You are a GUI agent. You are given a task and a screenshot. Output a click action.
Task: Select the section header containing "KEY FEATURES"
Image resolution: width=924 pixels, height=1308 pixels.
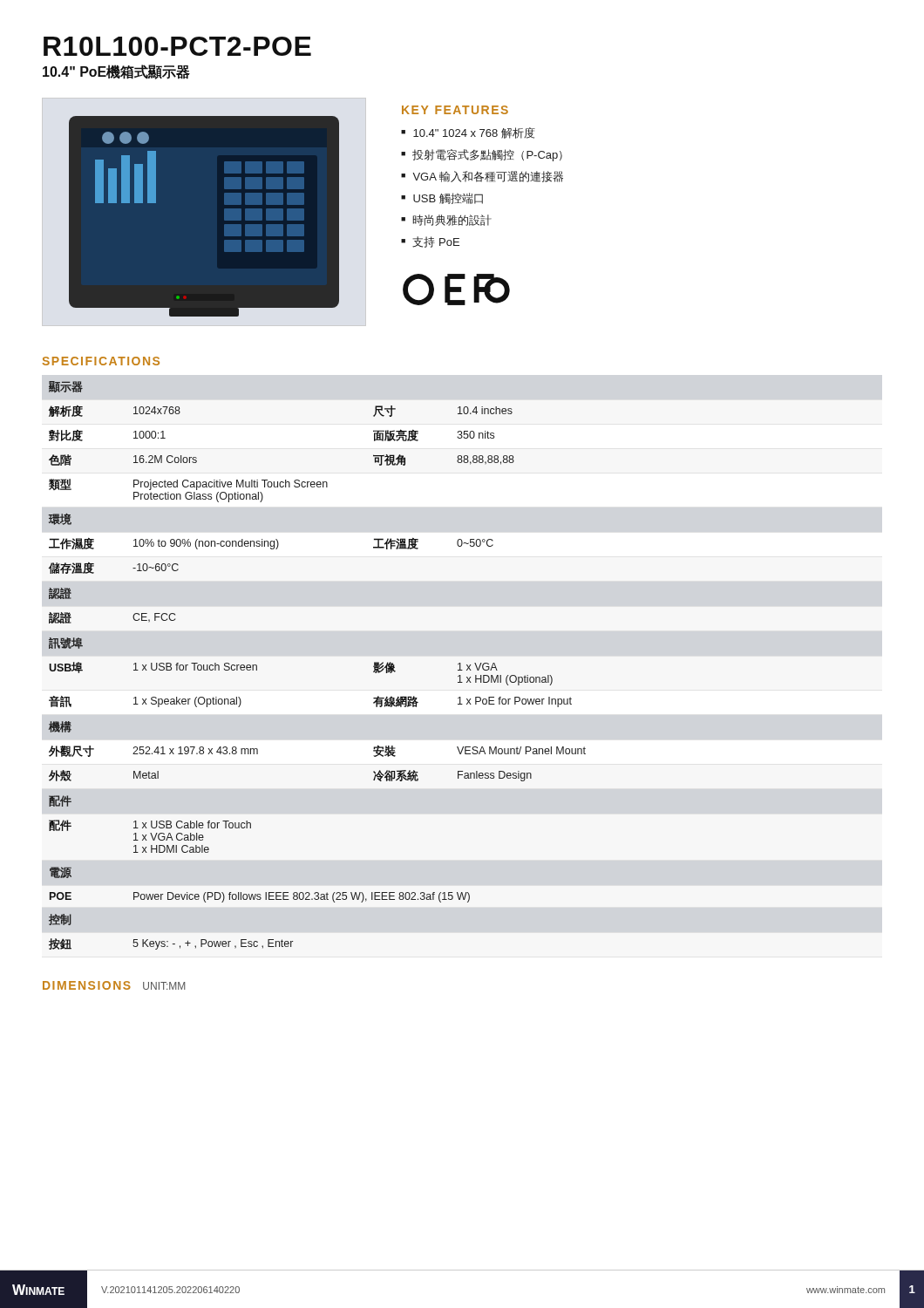point(455,110)
